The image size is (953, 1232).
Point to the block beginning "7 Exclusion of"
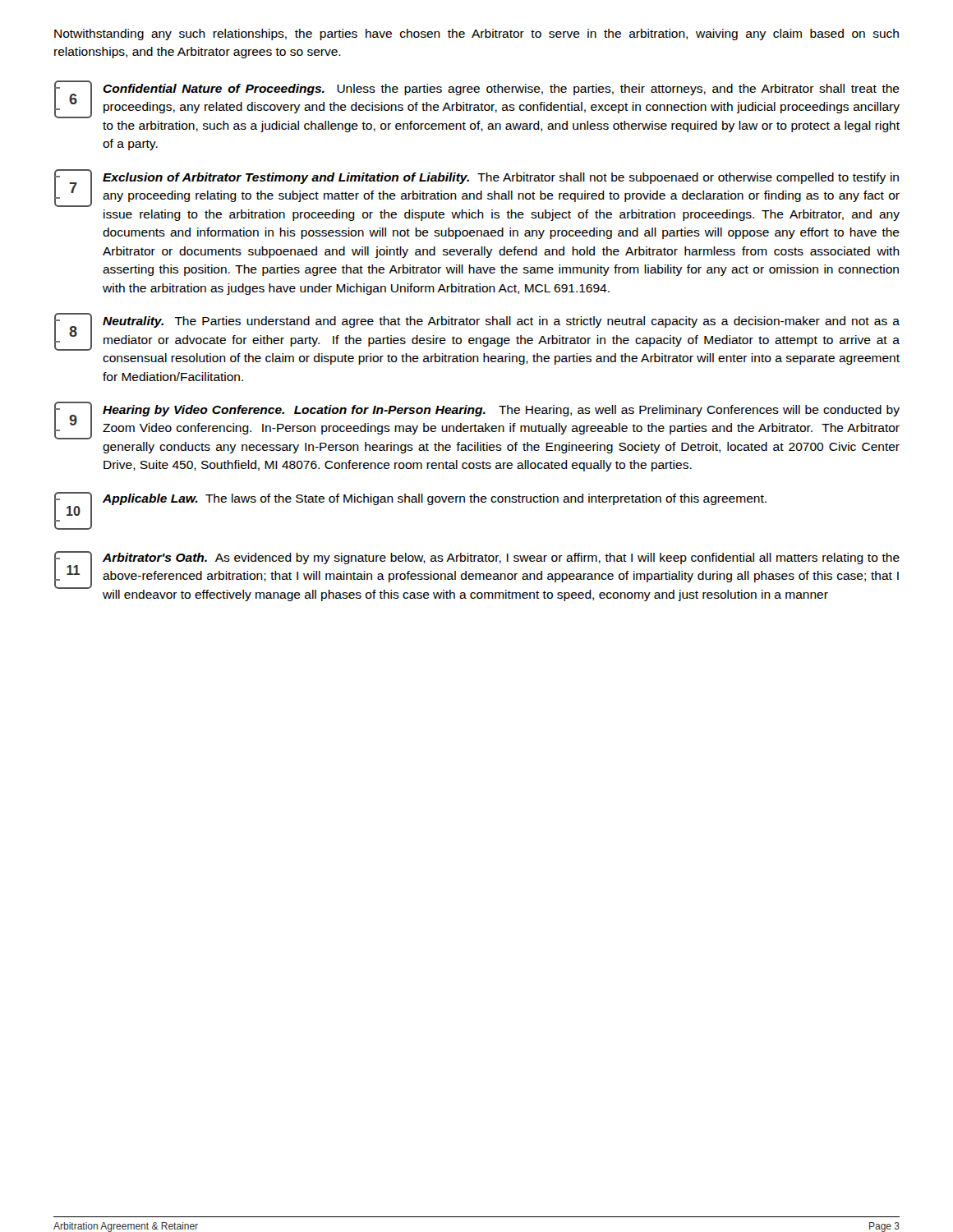point(476,233)
